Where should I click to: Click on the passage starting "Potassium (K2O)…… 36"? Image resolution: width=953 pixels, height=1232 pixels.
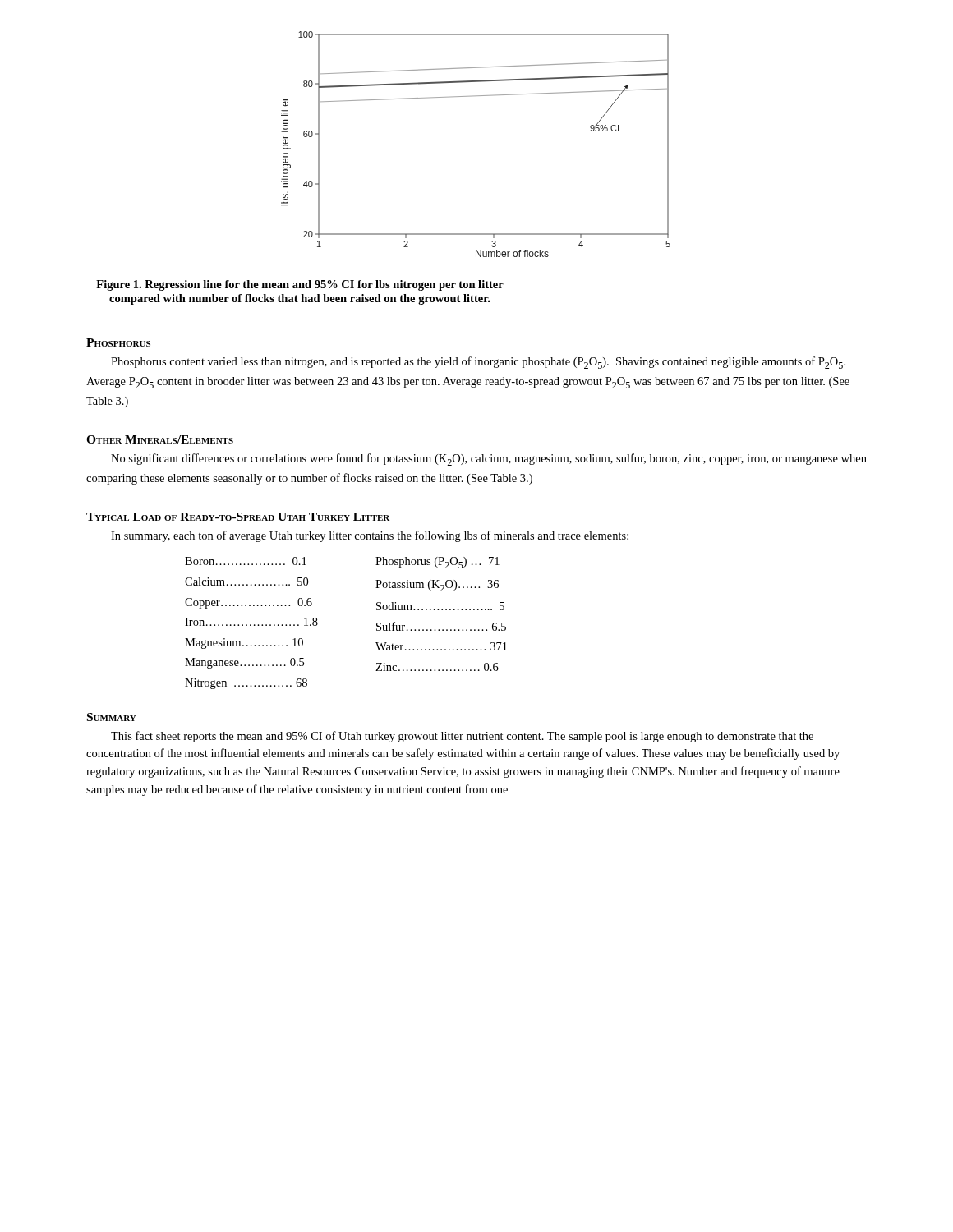pyautogui.click(x=437, y=585)
